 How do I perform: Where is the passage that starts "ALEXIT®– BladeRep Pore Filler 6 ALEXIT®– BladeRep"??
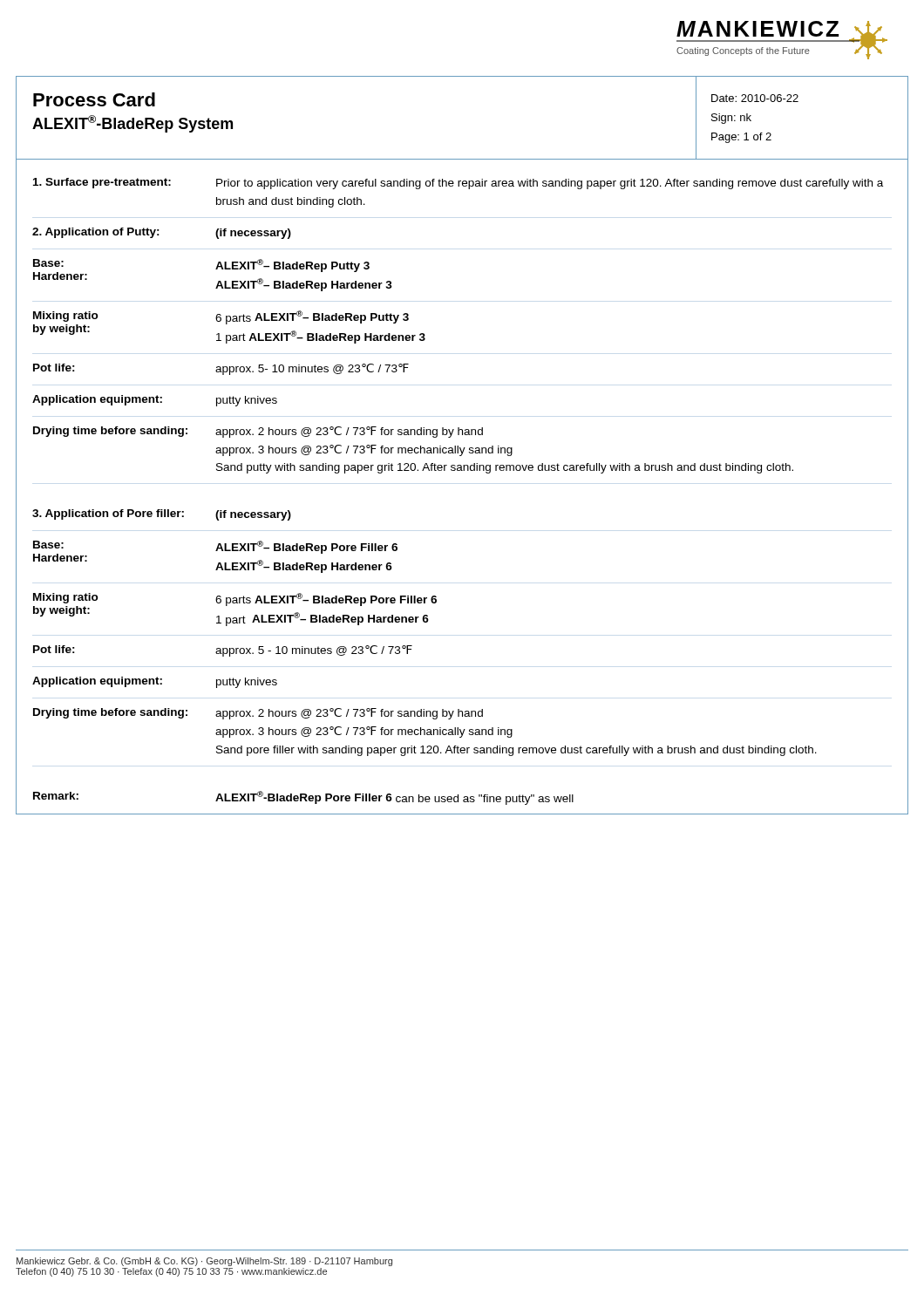pyautogui.click(x=307, y=556)
